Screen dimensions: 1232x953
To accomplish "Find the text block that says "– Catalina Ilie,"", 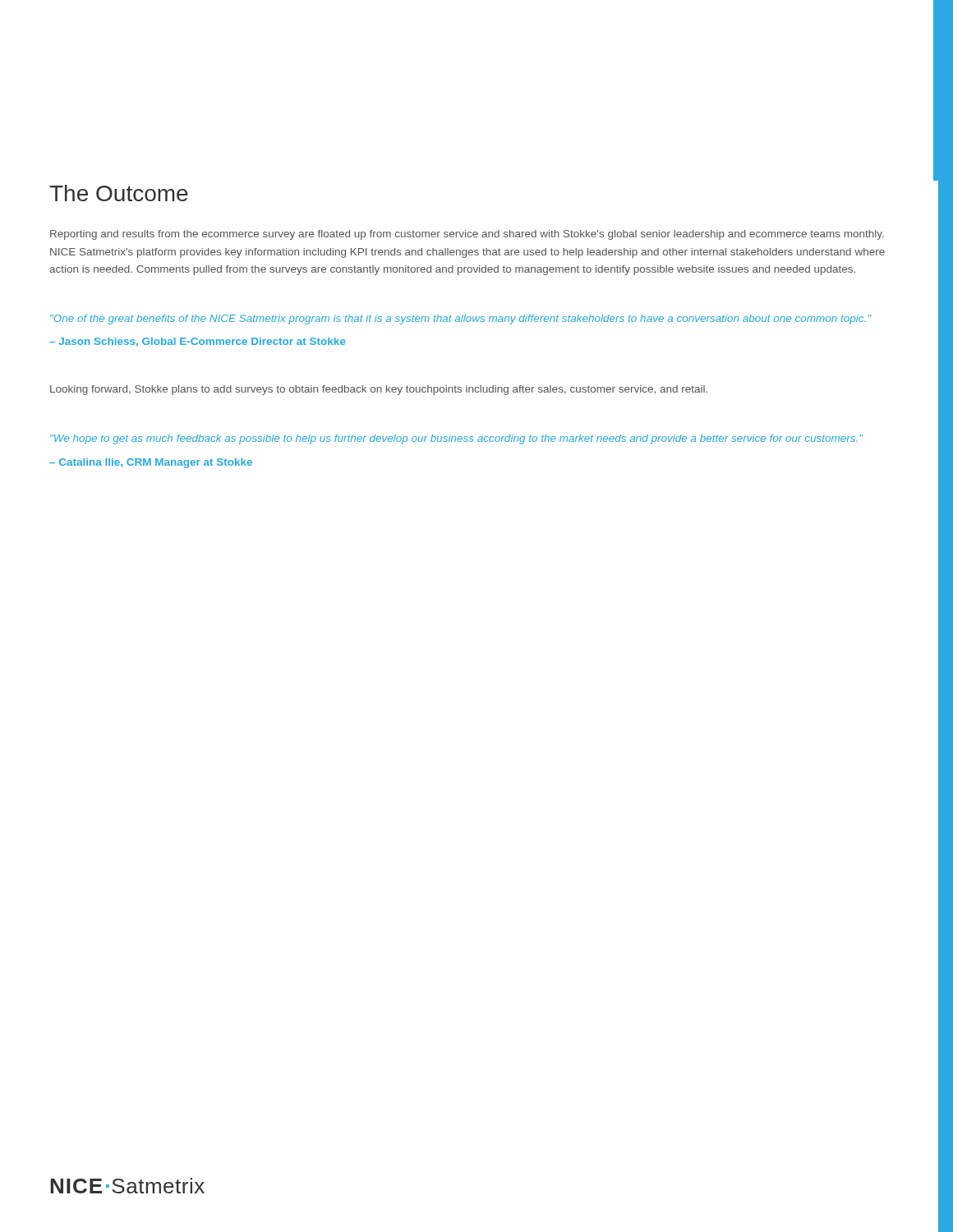I will point(151,462).
